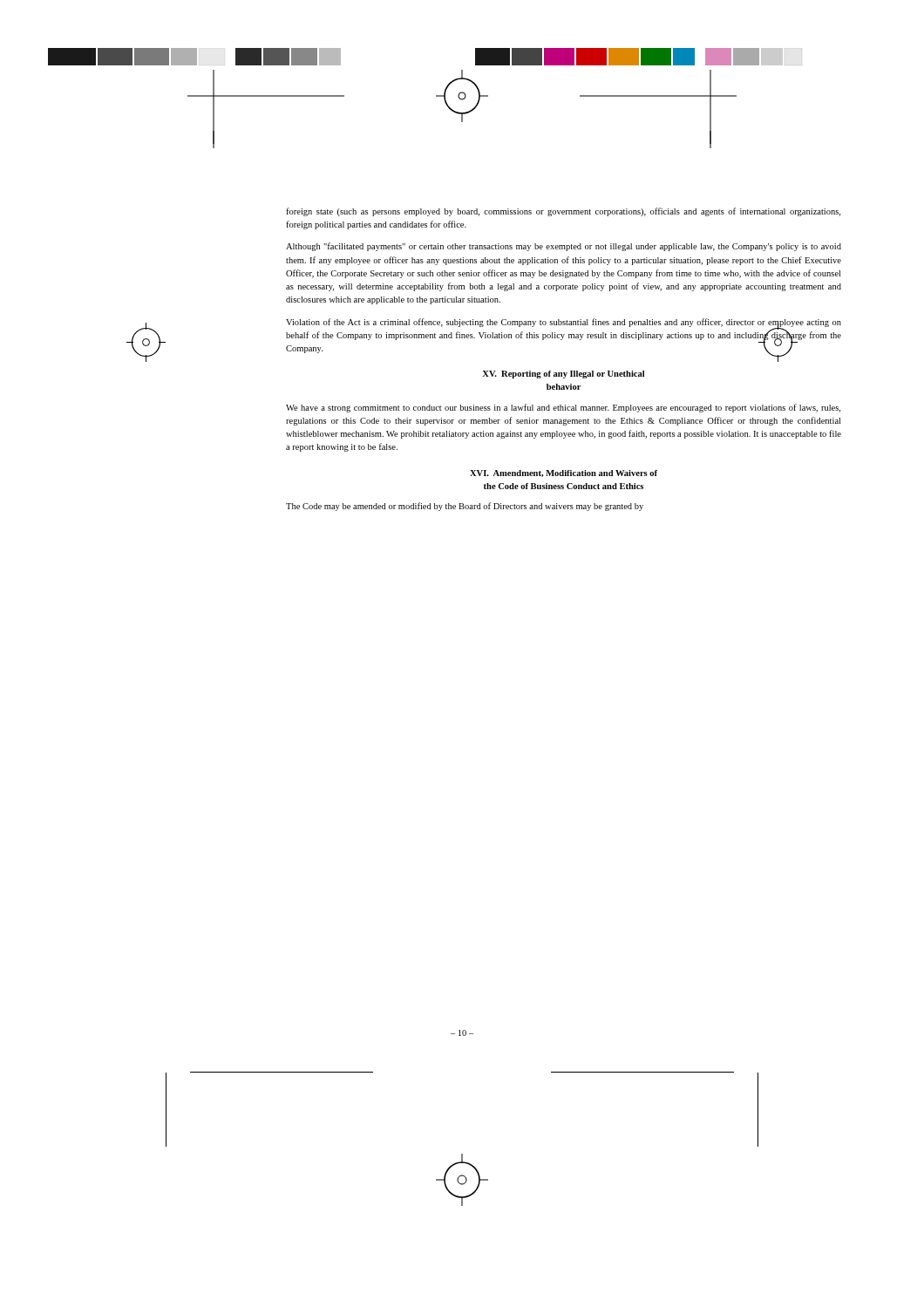This screenshot has height=1308, width=924.
Task: Navigate to the block starting "foreign state (such as persons employed by"
Action: [x=564, y=218]
